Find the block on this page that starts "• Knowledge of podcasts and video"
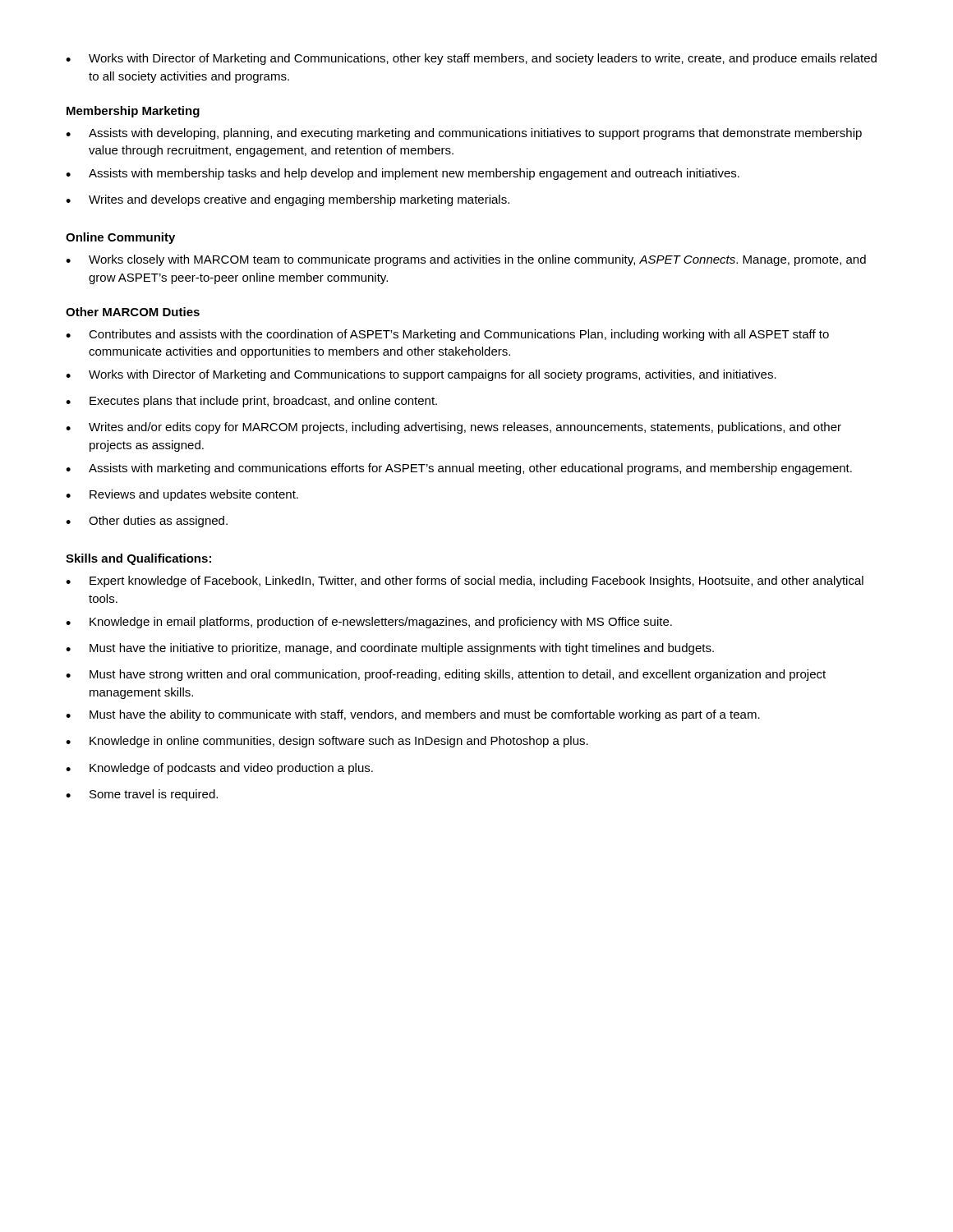 [219, 769]
